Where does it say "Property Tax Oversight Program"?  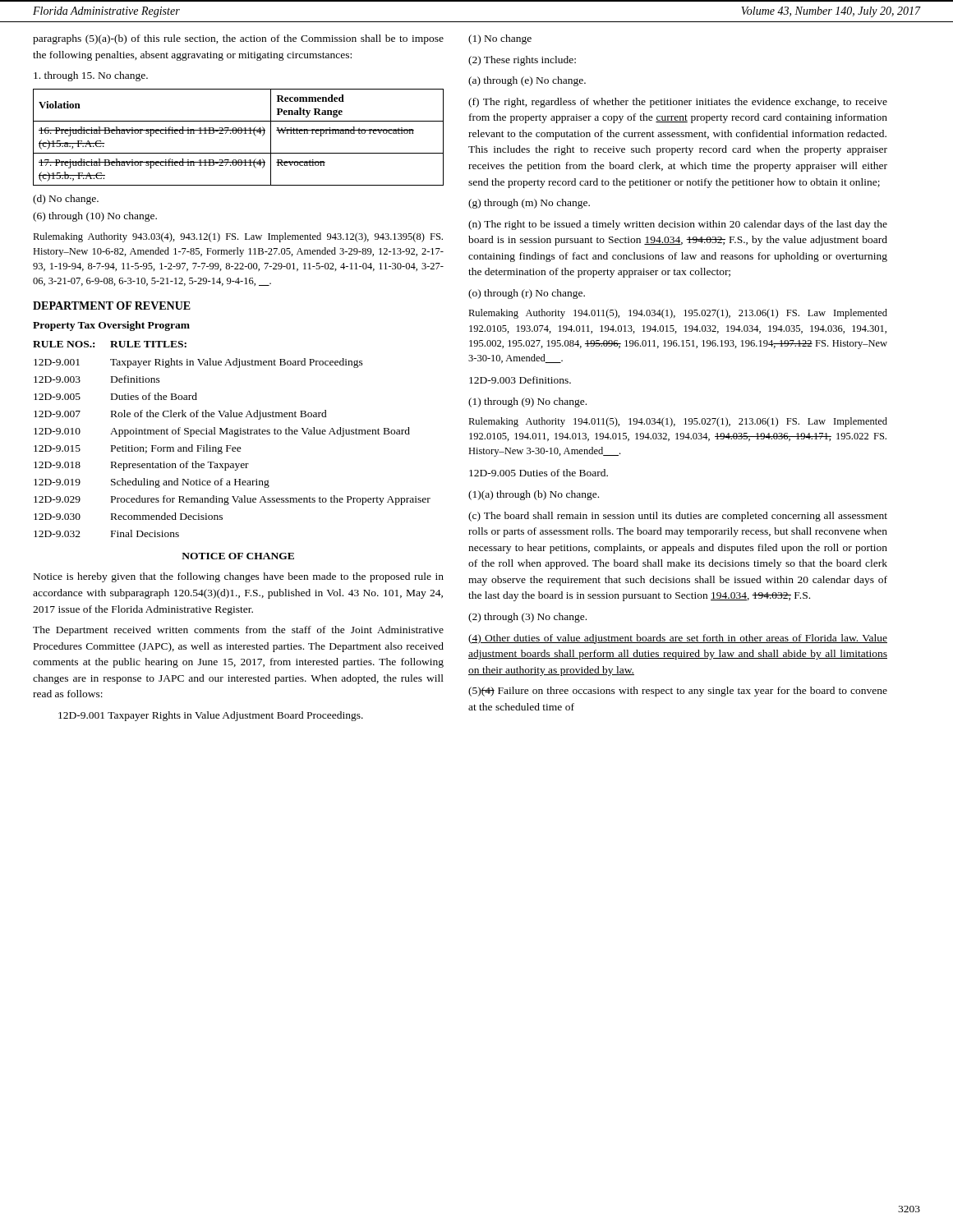click(111, 326)
